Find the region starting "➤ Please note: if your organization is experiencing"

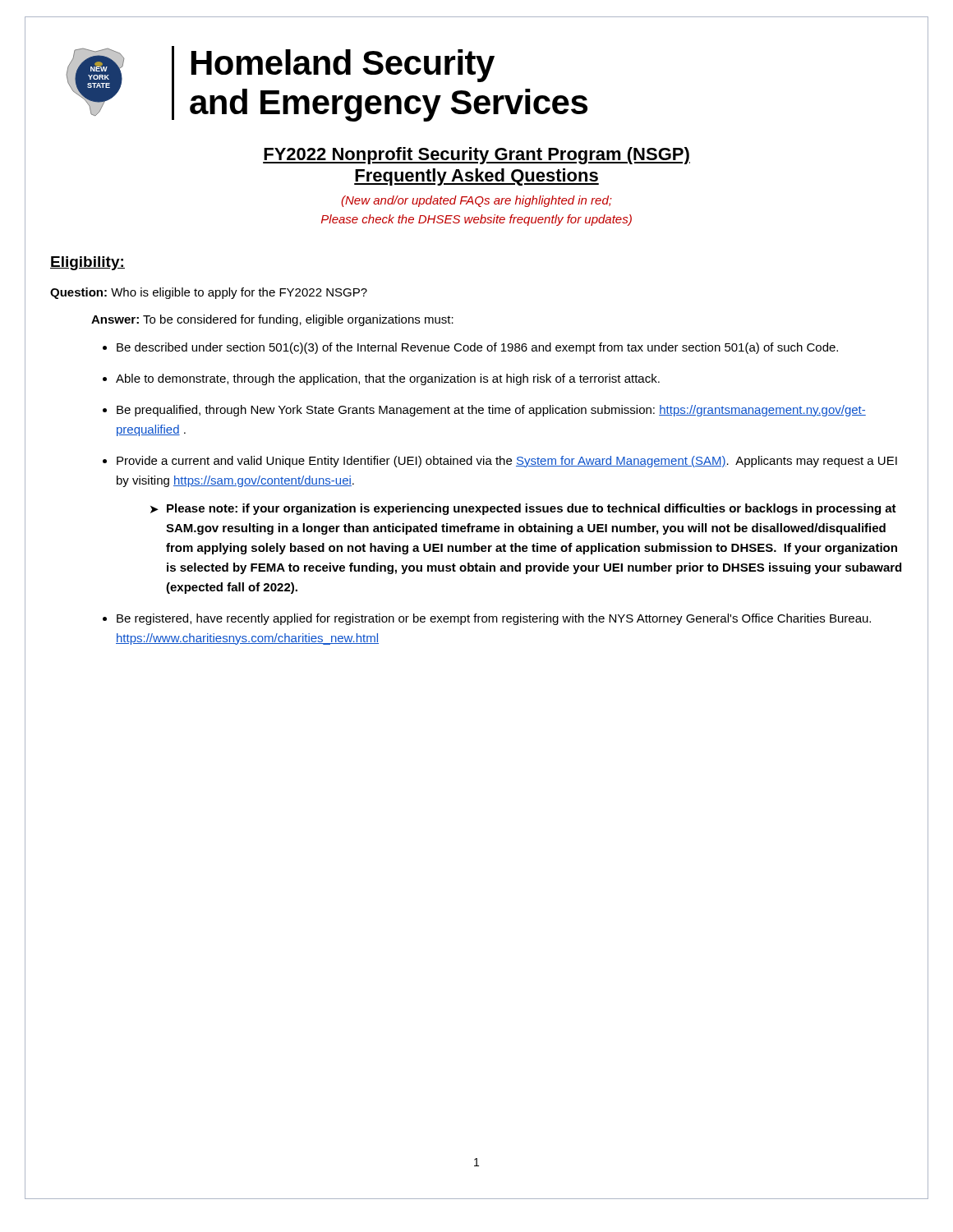pyautogui.click(x=526, y=547)
